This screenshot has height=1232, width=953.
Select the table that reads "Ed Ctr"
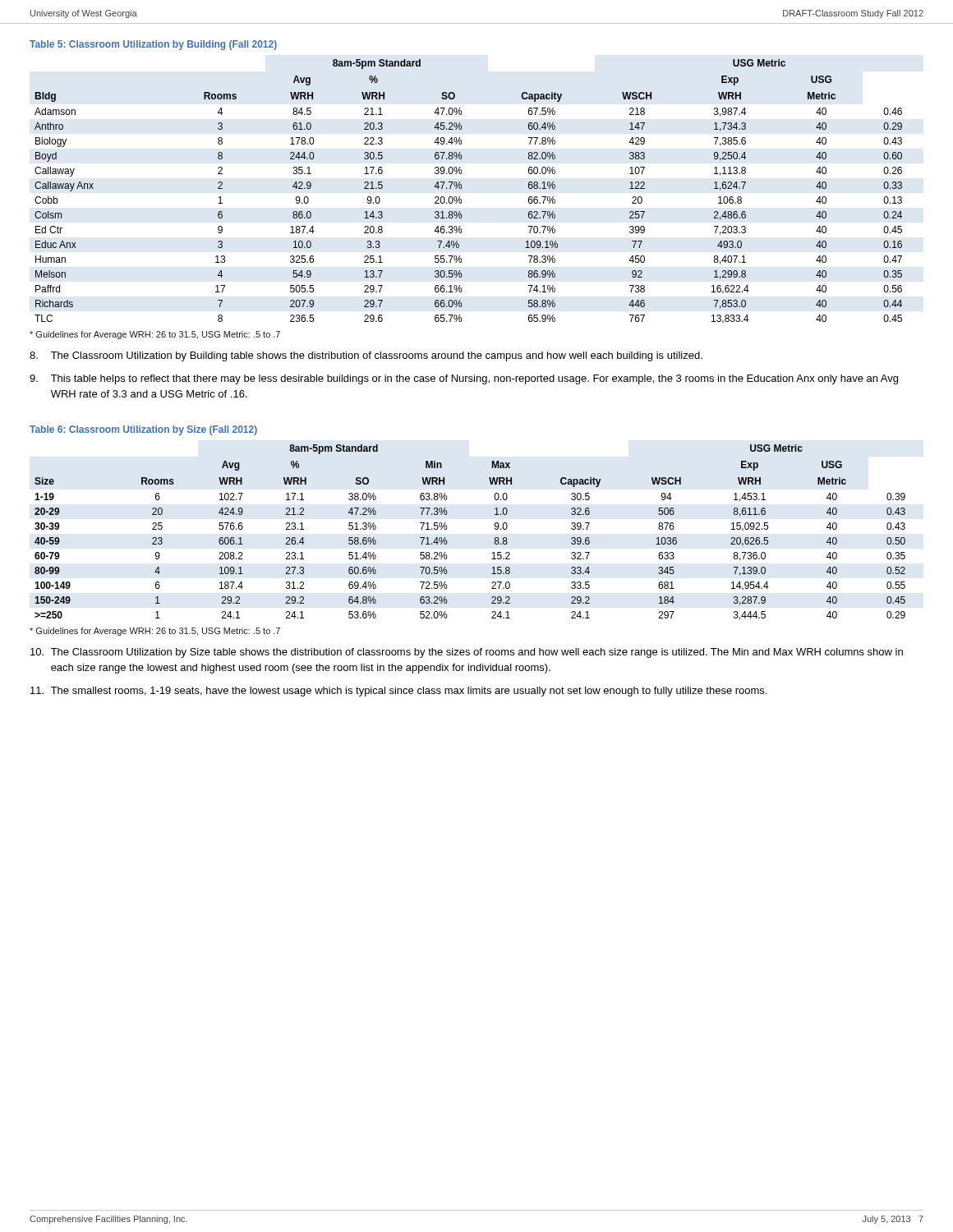[476, 191]
